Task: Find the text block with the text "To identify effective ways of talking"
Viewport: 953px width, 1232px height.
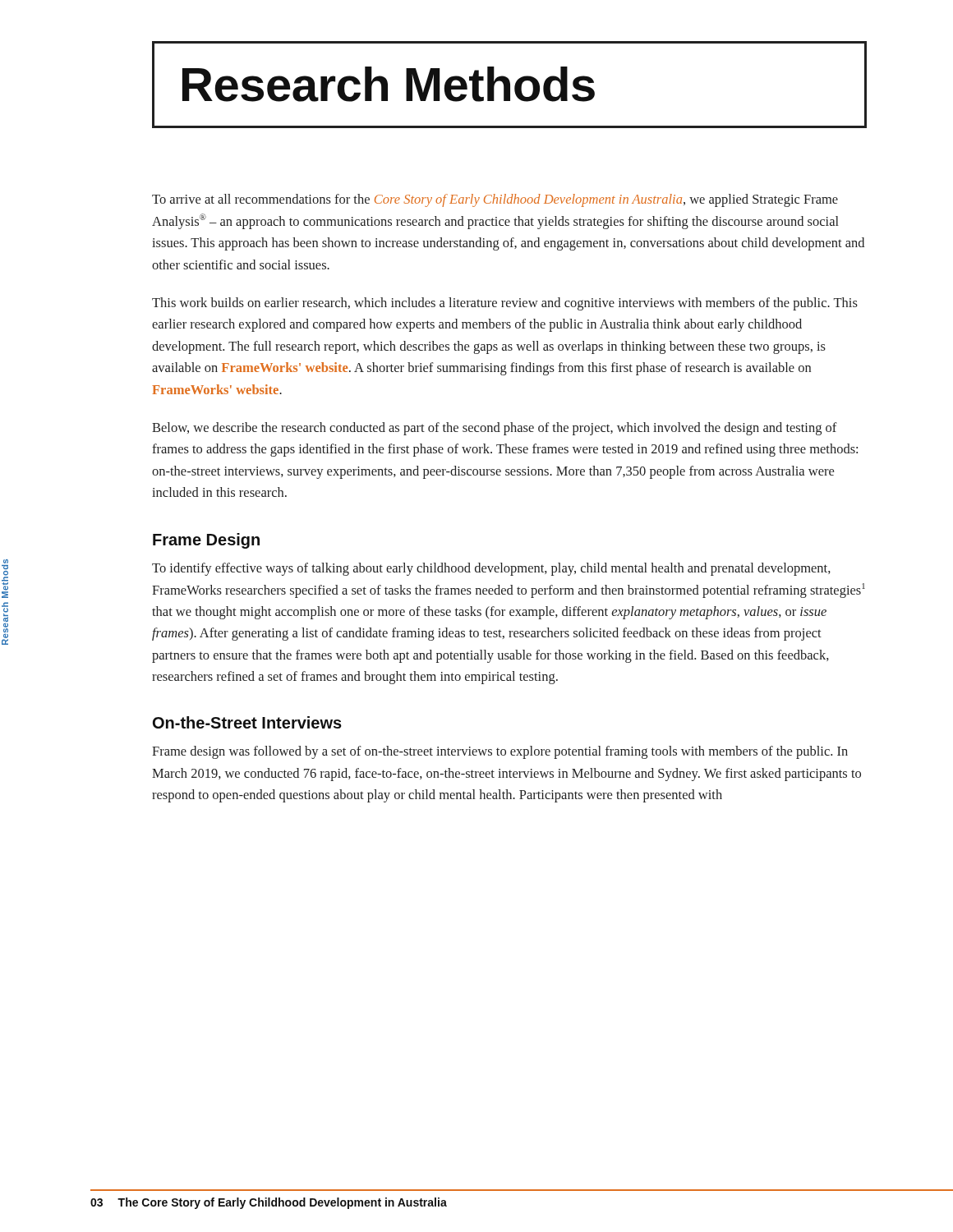Action: [509, 622]
